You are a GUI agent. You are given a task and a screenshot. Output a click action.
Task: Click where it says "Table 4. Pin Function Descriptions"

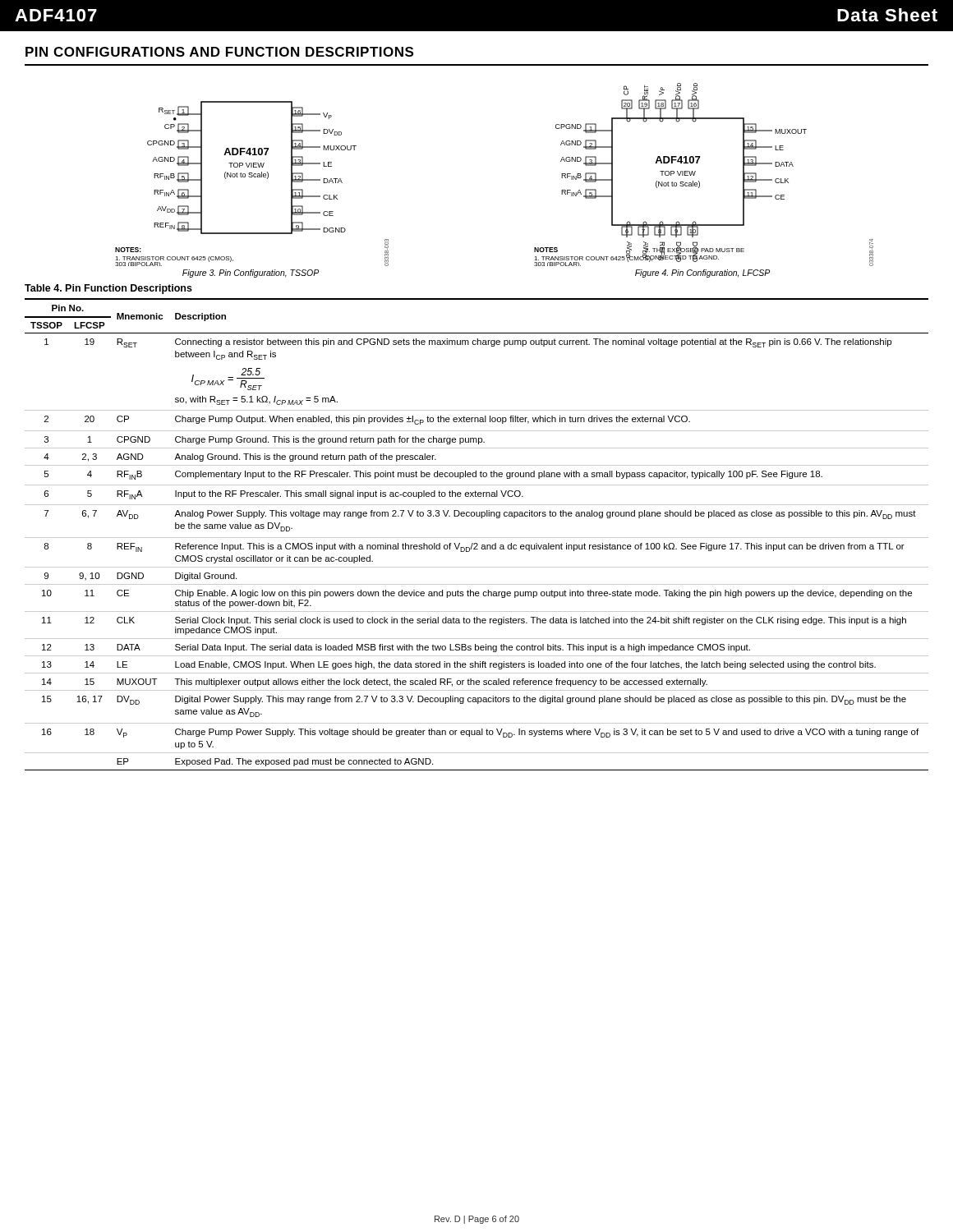click(x=108, y=288)
